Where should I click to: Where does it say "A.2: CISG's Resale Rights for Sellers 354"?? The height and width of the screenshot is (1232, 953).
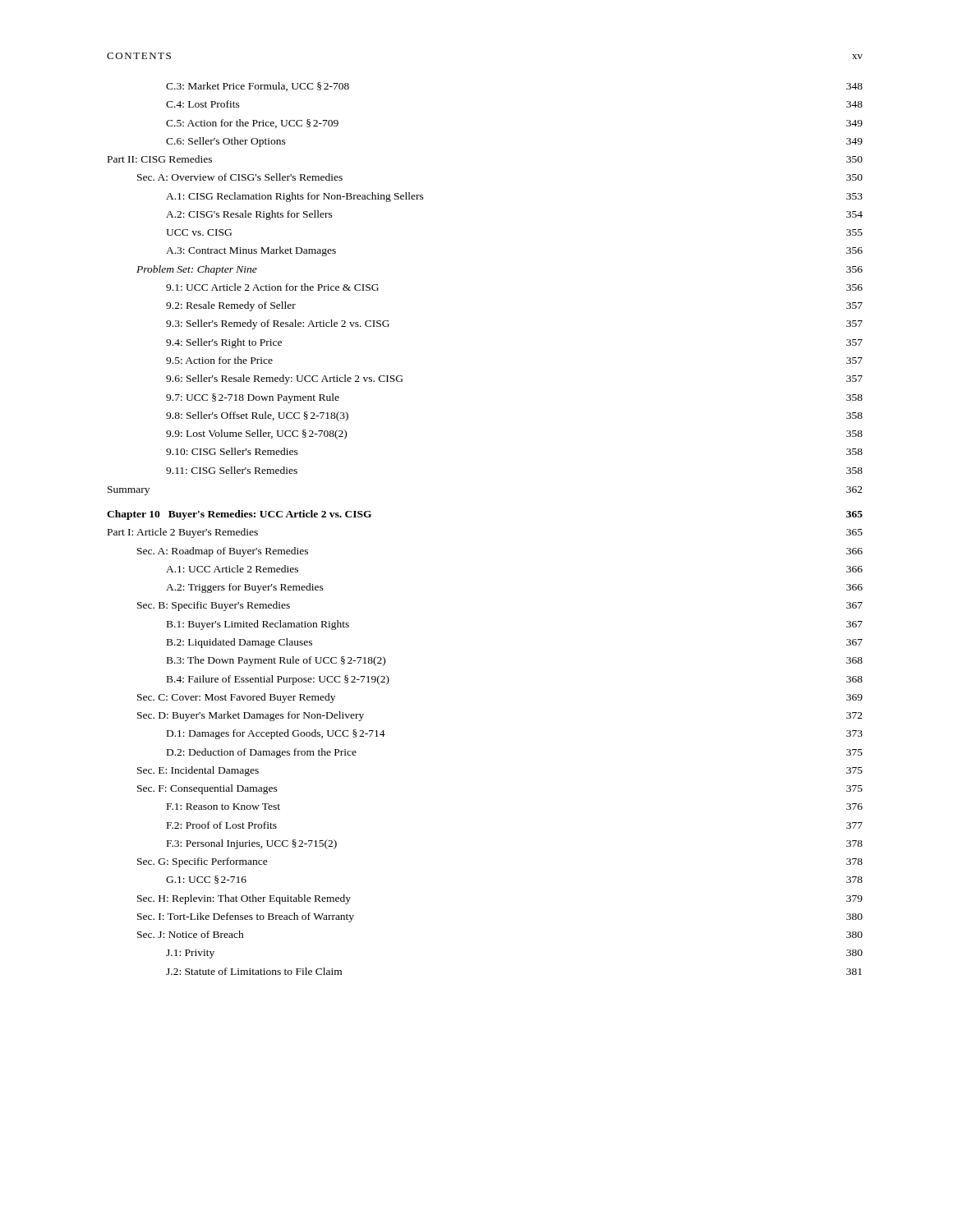pyautogui.click(x=249, y=215)
